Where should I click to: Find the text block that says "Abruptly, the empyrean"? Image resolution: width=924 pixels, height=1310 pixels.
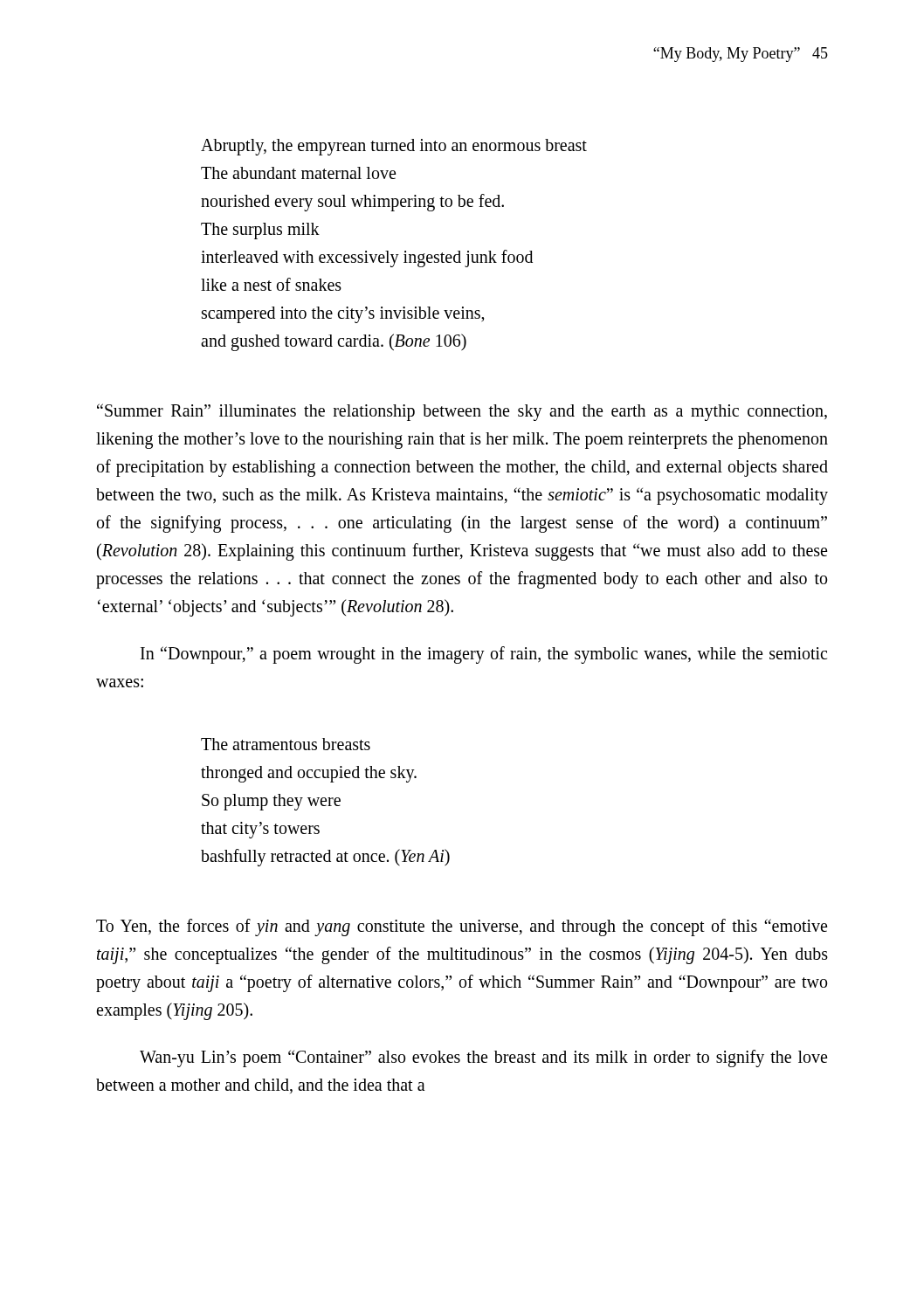[394, 243]
